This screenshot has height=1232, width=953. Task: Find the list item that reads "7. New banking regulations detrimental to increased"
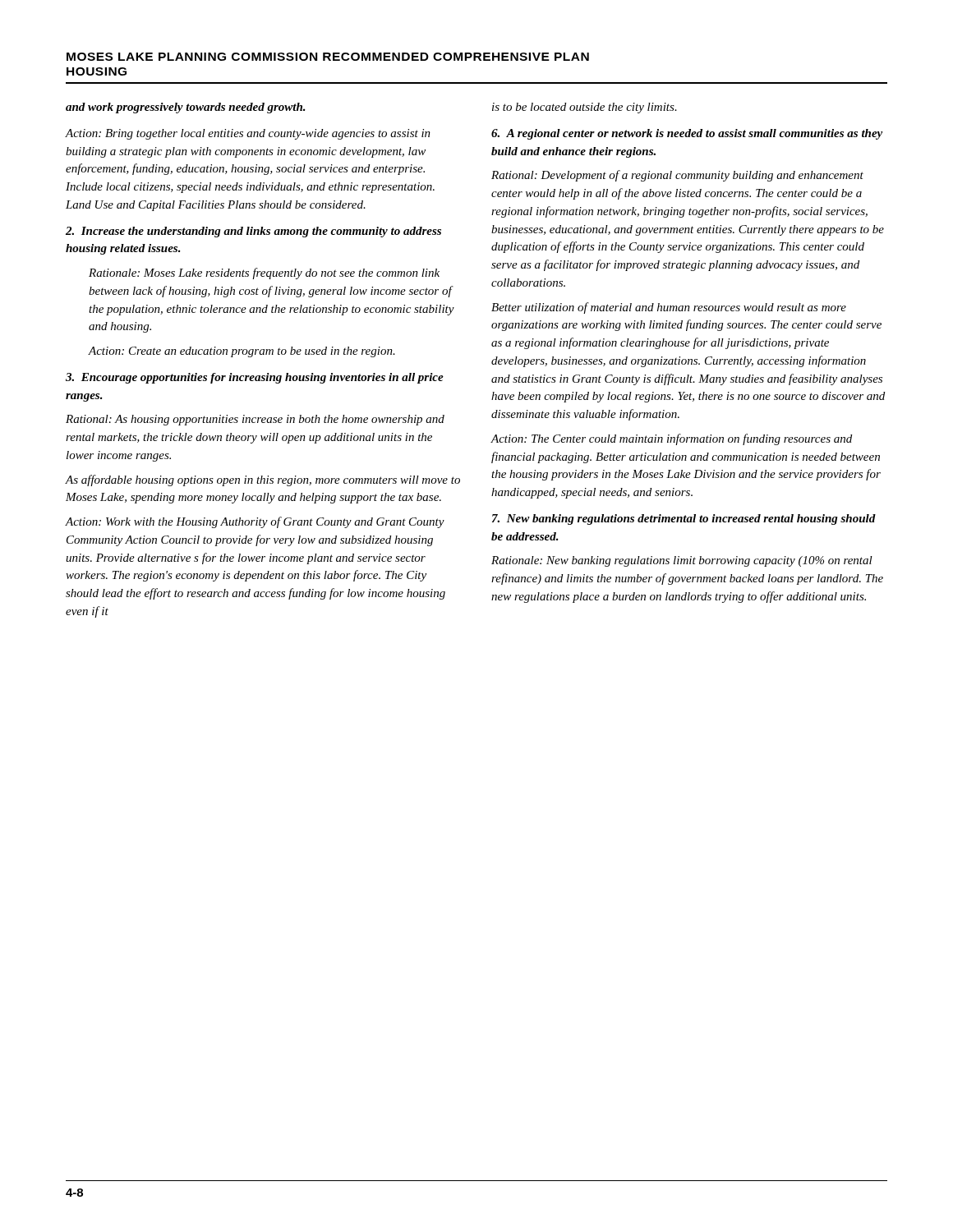(x=689, y=558)
